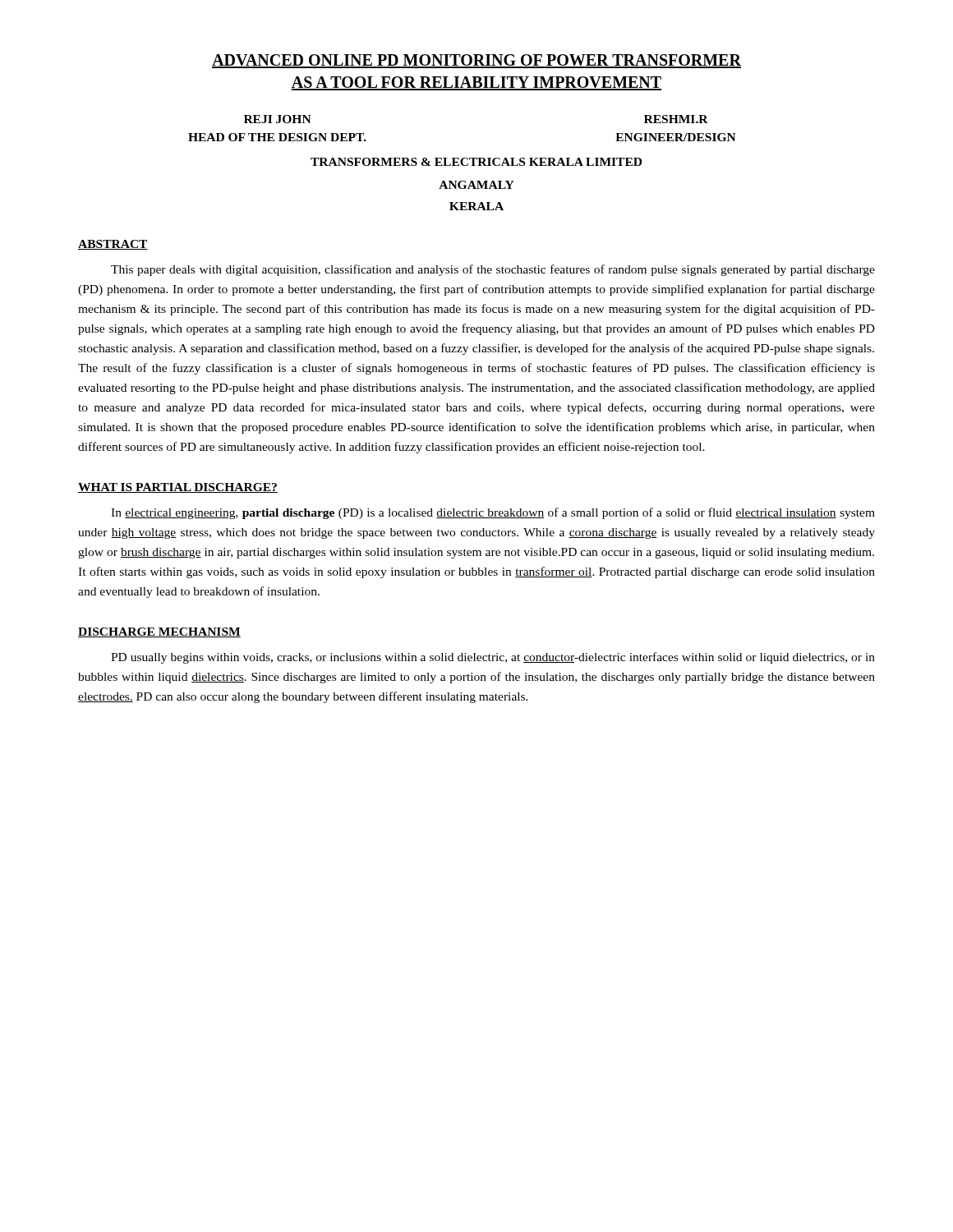
Task: Point to the title beginning "ADVANCED ONLINE PD"
Action: (476, 71)
